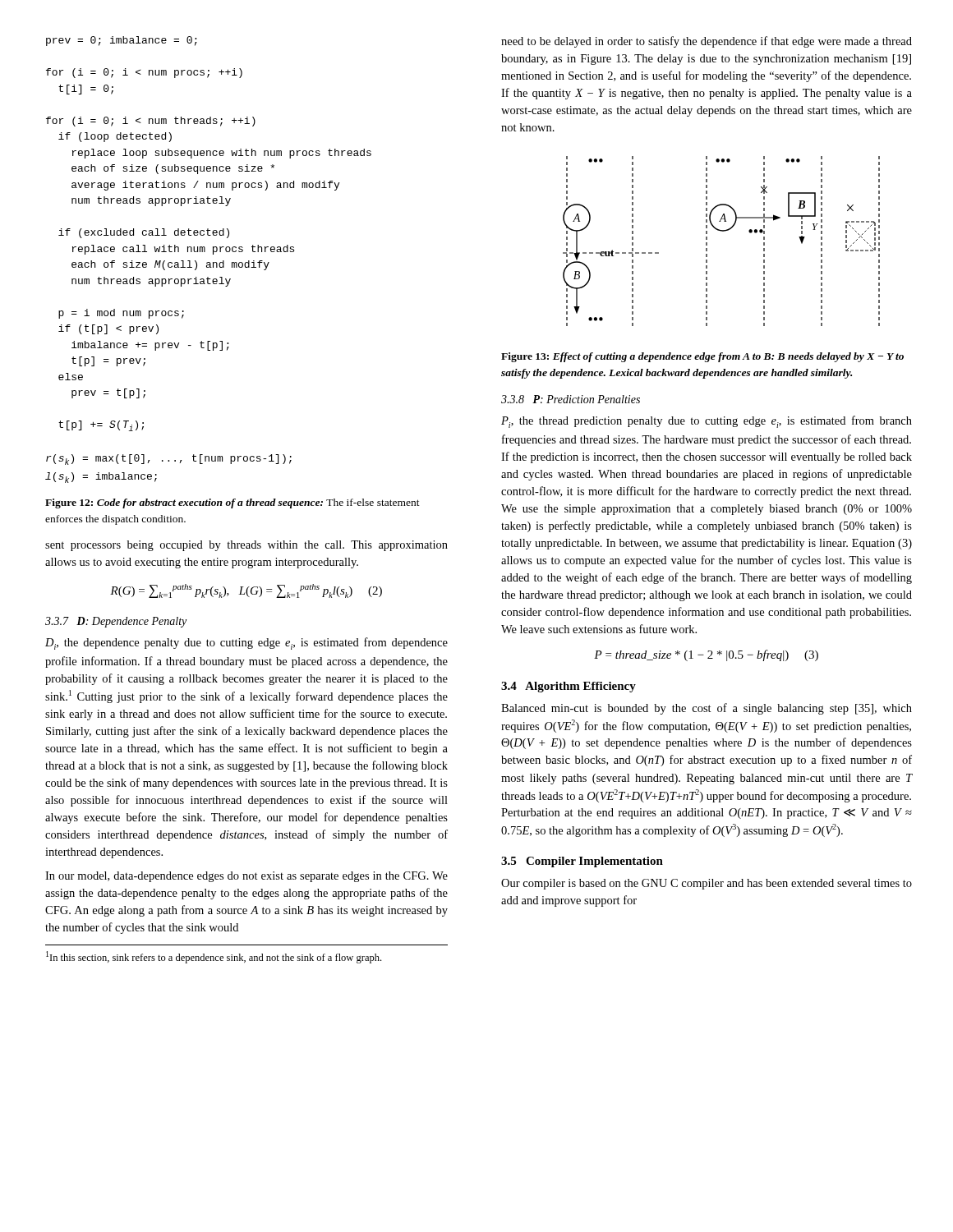Select the text starting "1In this section, sink refers to"

tap(246, 955)
